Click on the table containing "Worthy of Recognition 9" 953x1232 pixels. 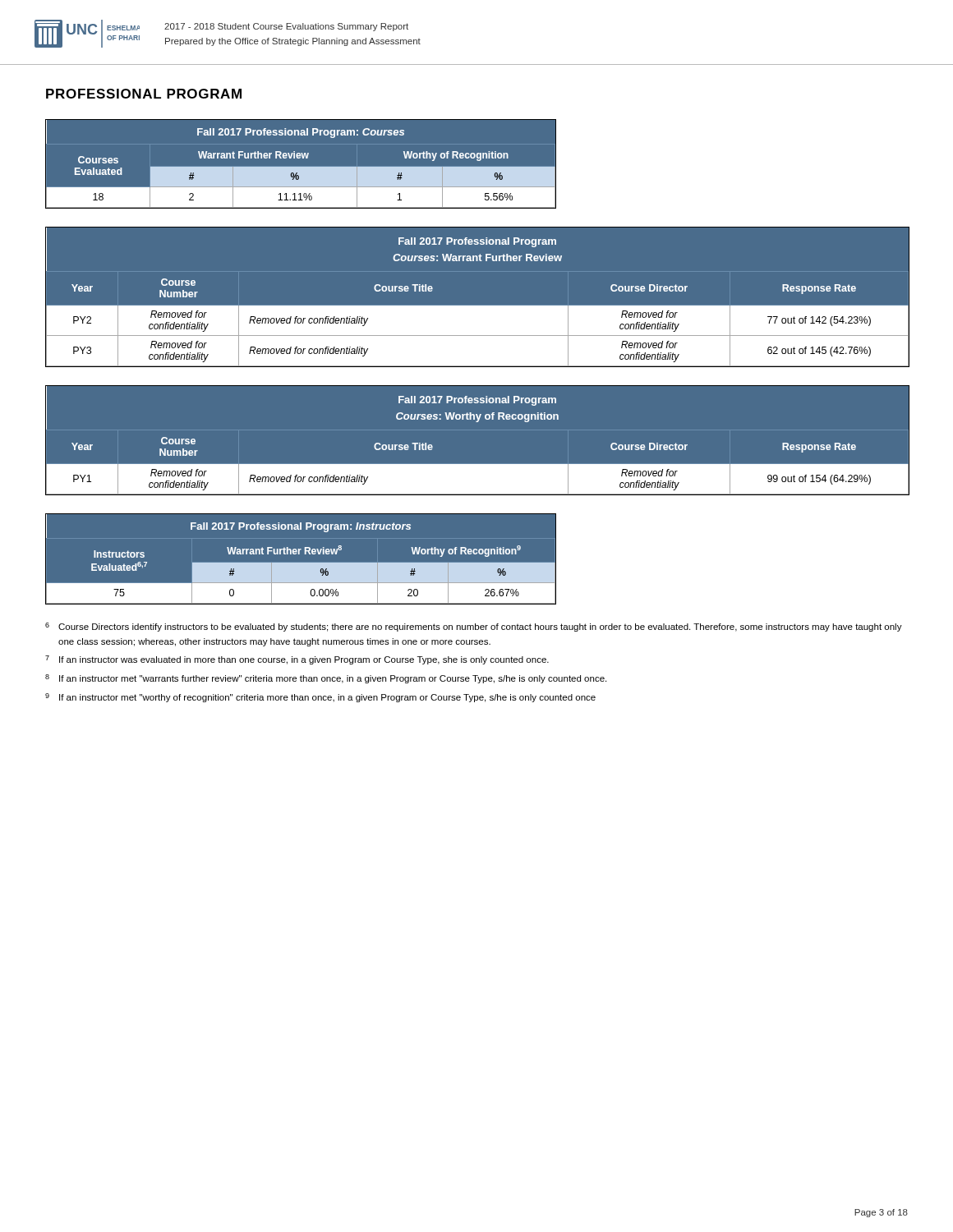[x=301, y=559]
